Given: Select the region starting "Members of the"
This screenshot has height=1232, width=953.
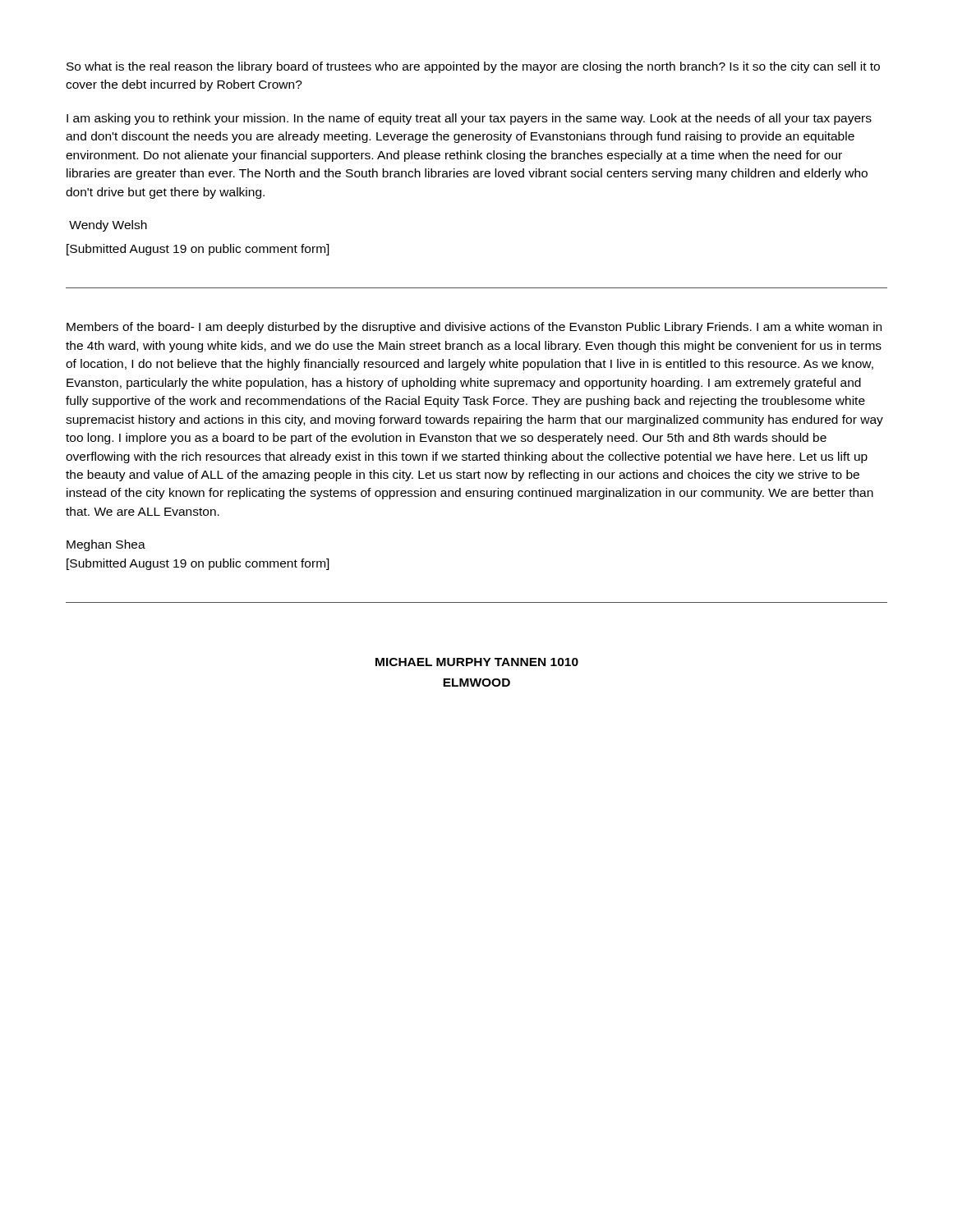Looking at the screenshot, I should [474, 419].
